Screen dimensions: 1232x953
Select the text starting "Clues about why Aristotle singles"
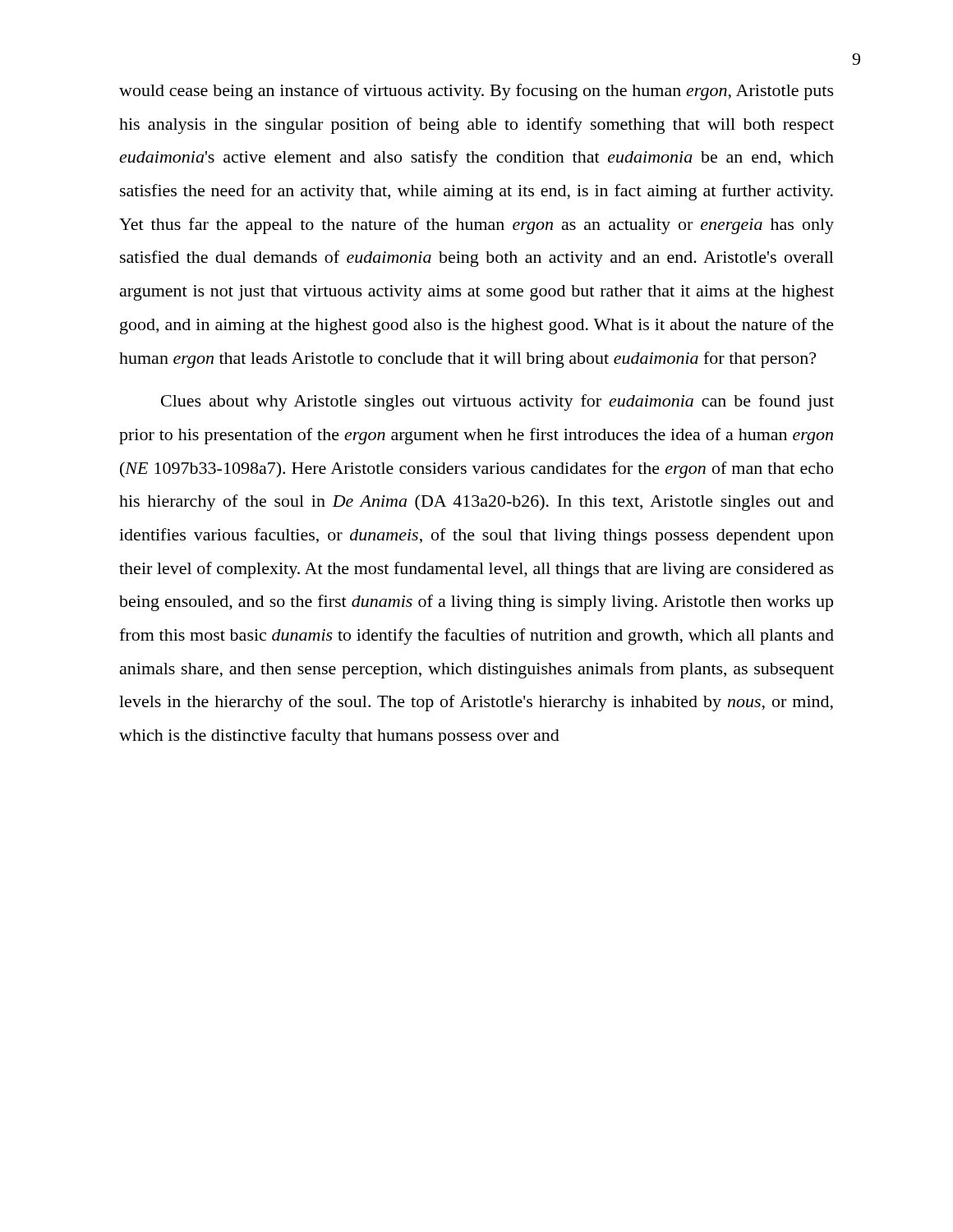click(476, 568)
